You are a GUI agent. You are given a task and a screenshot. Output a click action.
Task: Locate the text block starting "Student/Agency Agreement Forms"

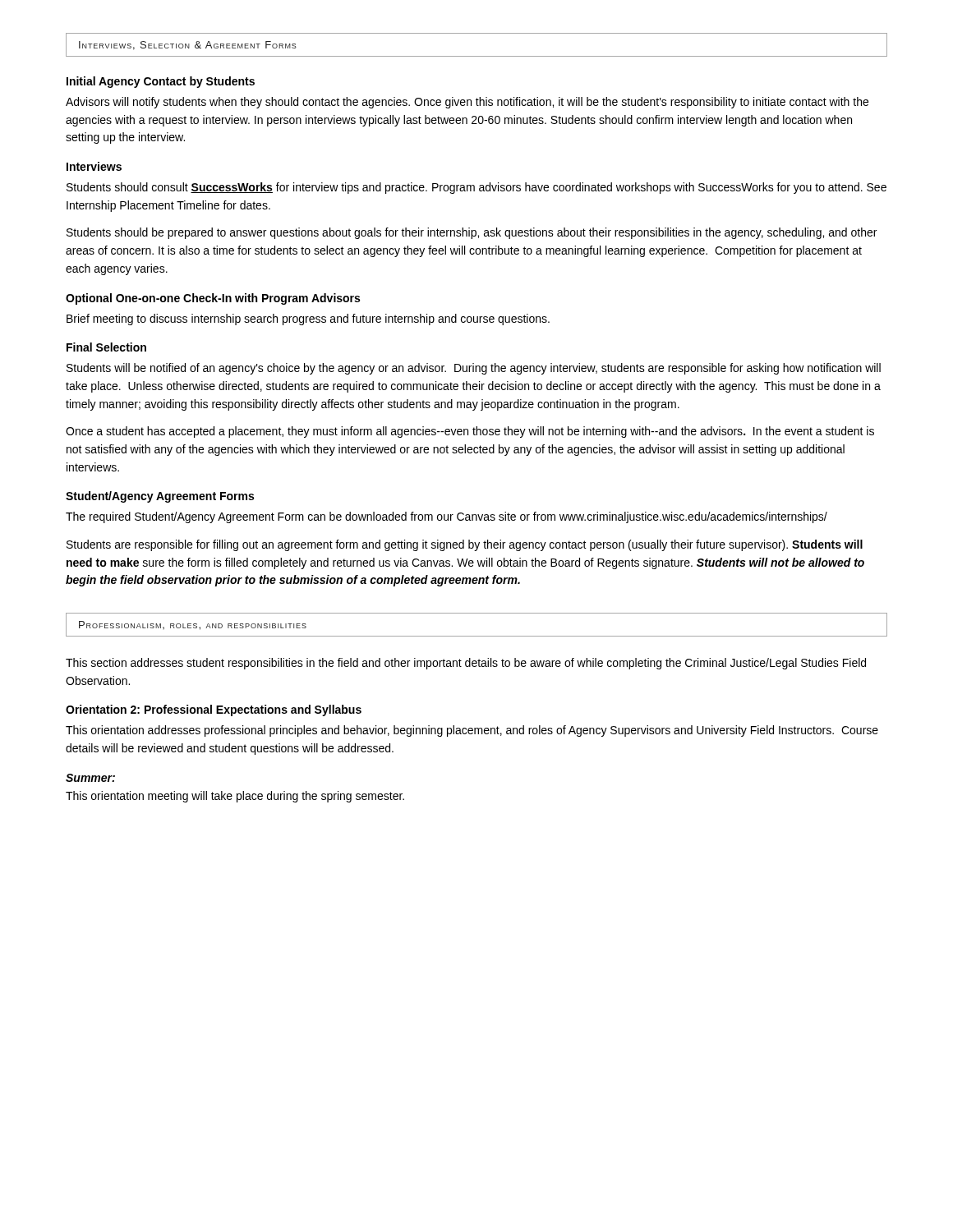pos(160,496)
